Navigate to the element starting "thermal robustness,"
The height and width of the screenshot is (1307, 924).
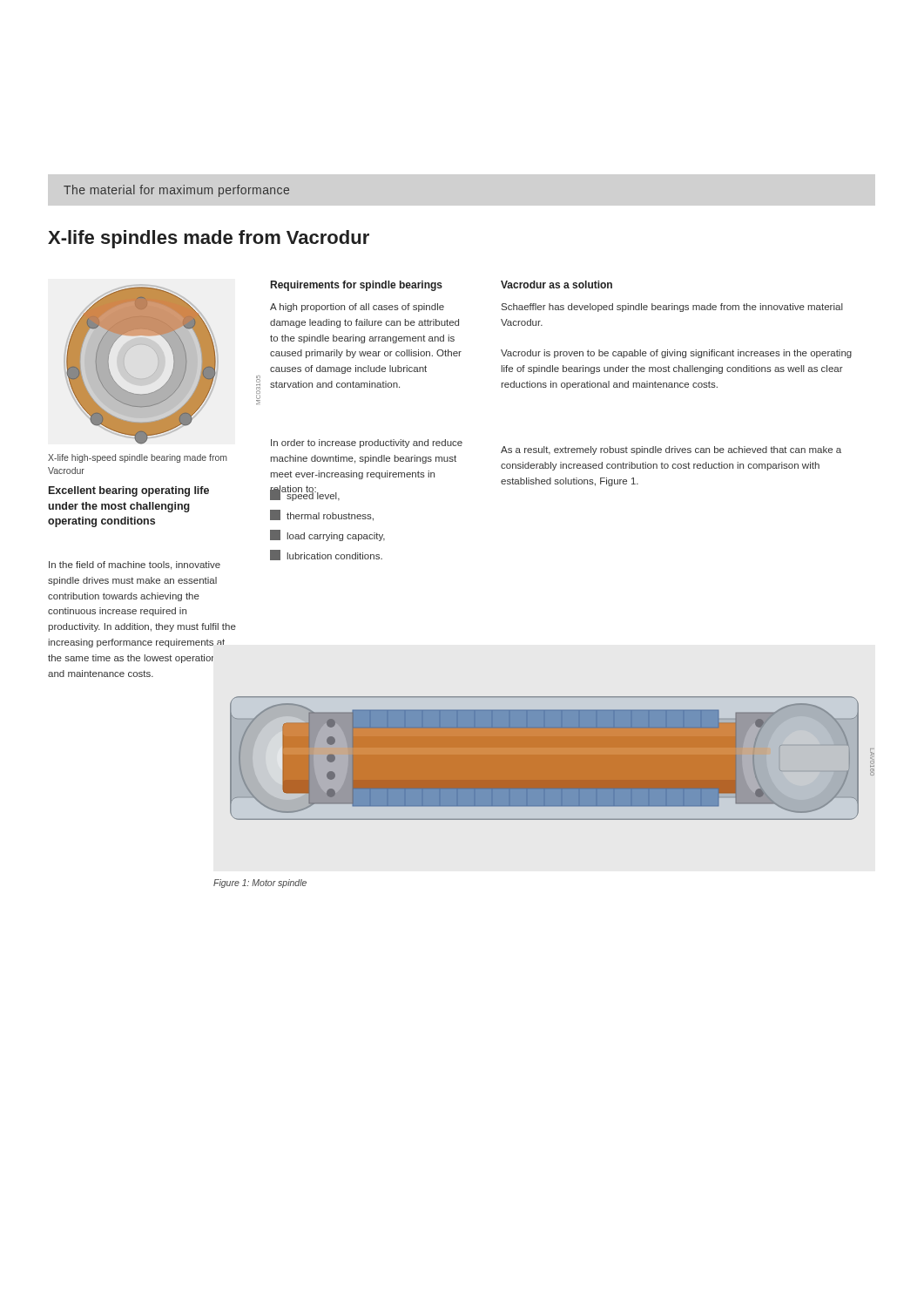click(322, 516)
